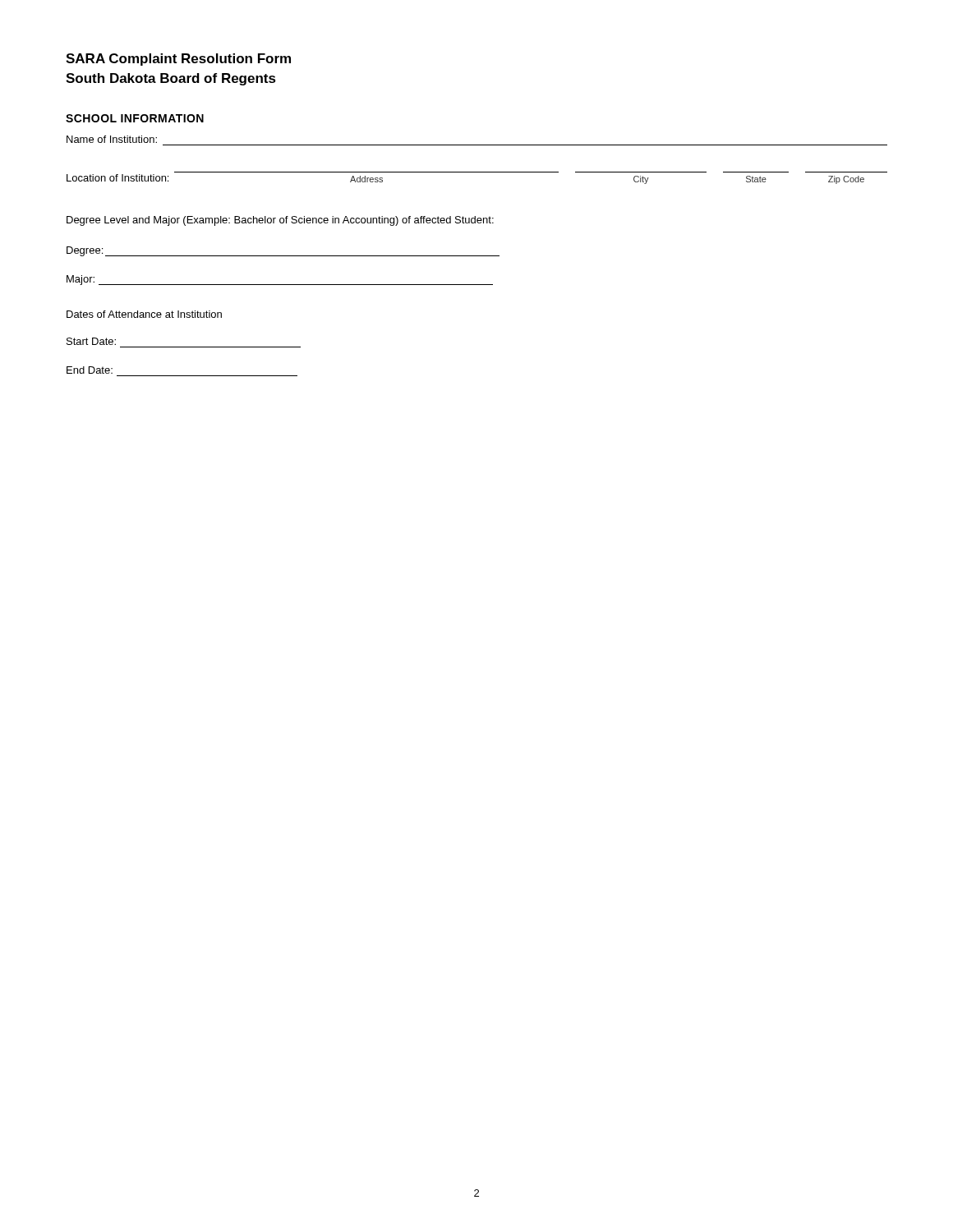953x1232 pixels.
Task: Locate the section header with the text "SCHOOL INFORMATION"
Action: 135,118
